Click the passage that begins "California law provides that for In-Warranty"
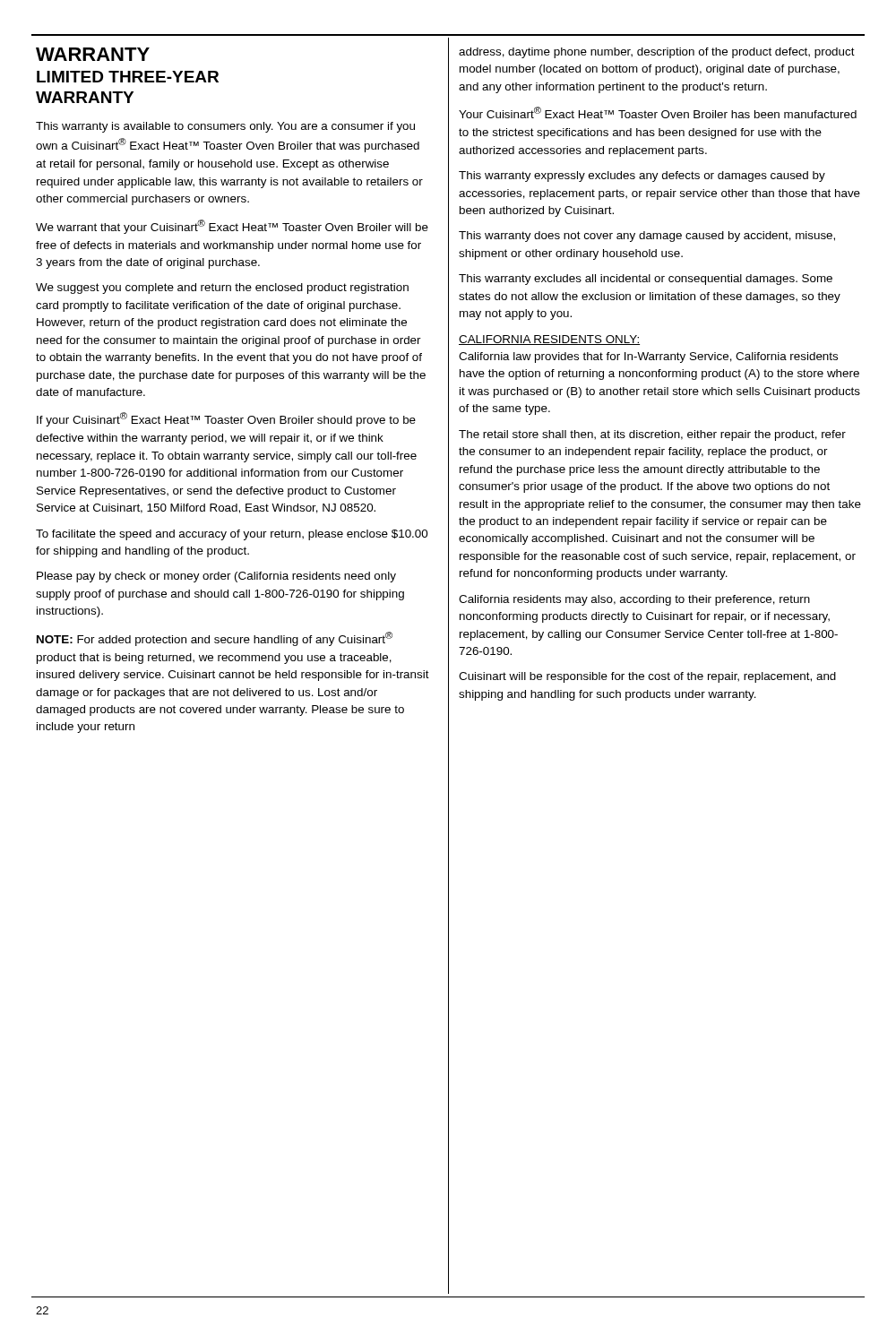 pos(659,382)
